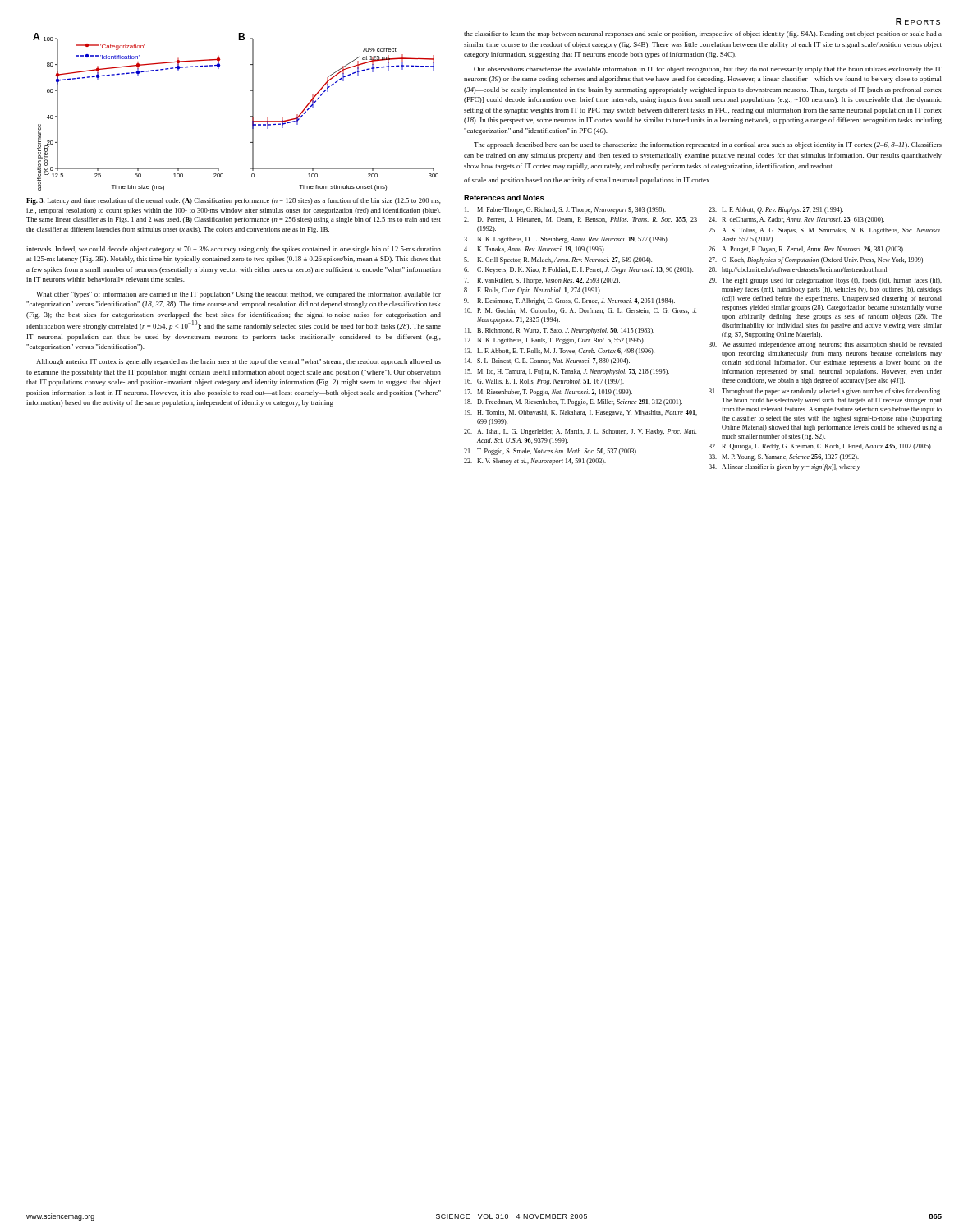968x1232 pixels.
Task: Click the passage that begins "24.R. deCharms, A. Zador, Annu. Rev. Neurosci. 23,"
Action: pyautogui.click(x=797, y=220)
